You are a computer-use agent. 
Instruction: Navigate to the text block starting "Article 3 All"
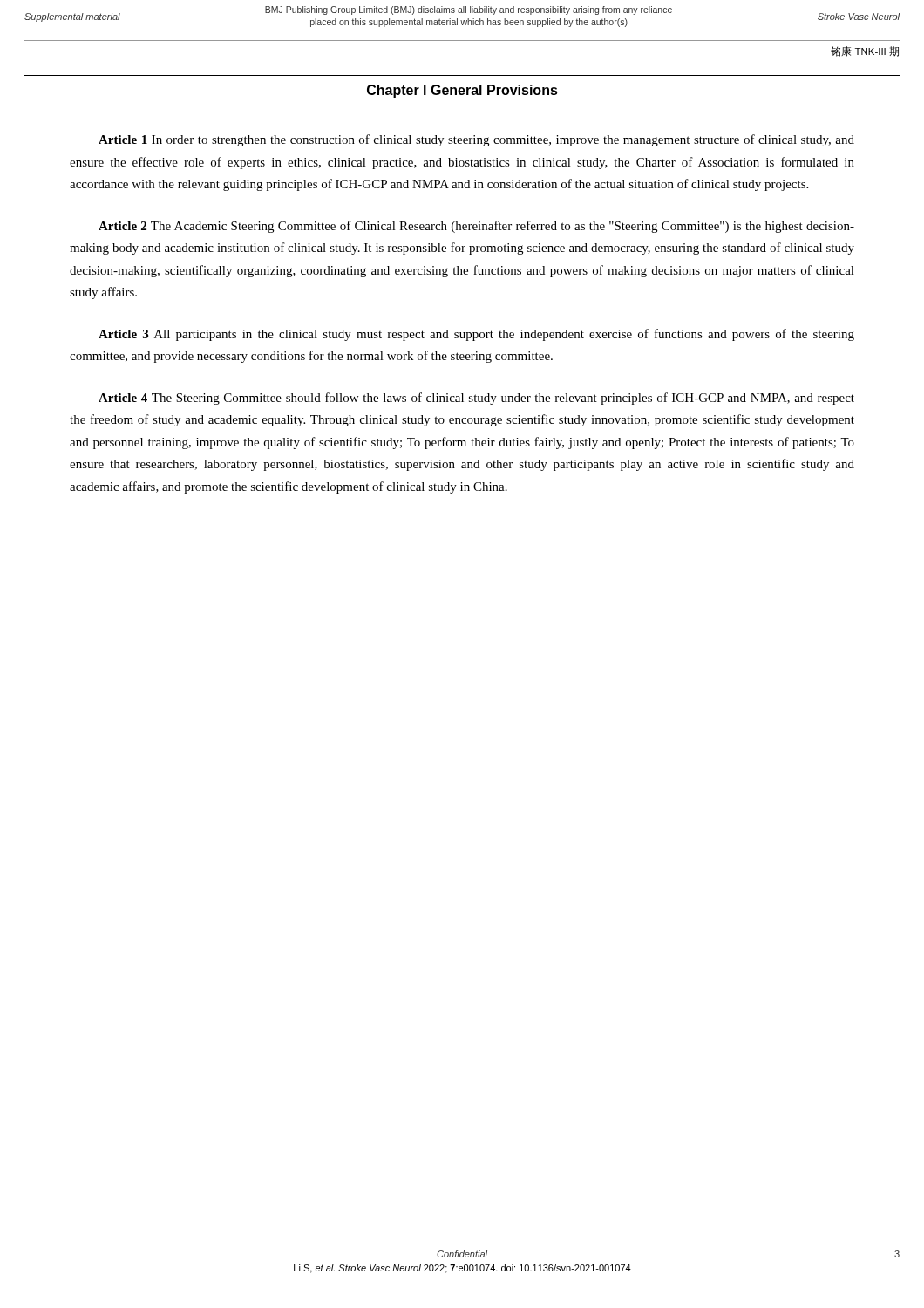coord(462,345)
